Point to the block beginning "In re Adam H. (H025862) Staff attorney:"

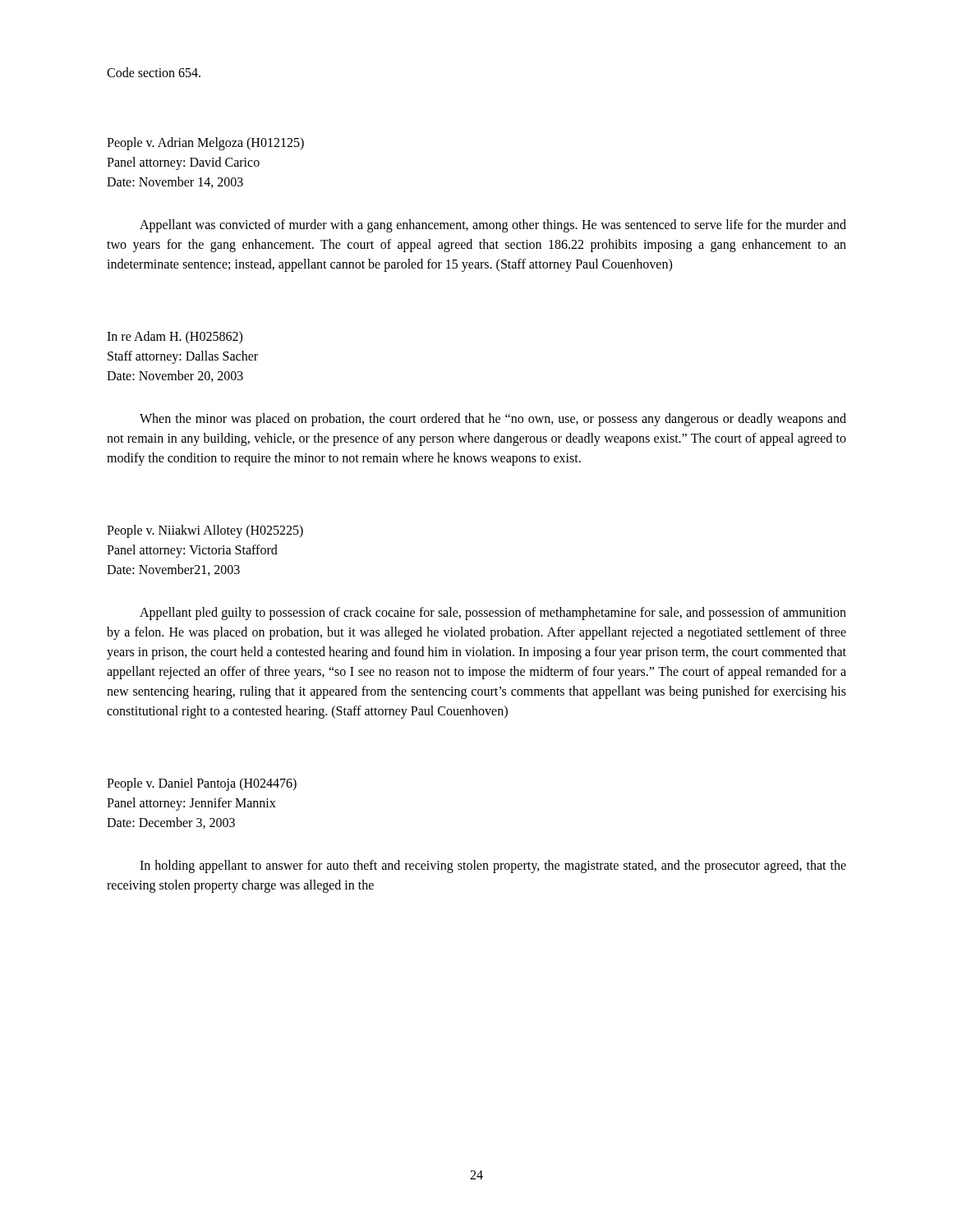point(175,338)
